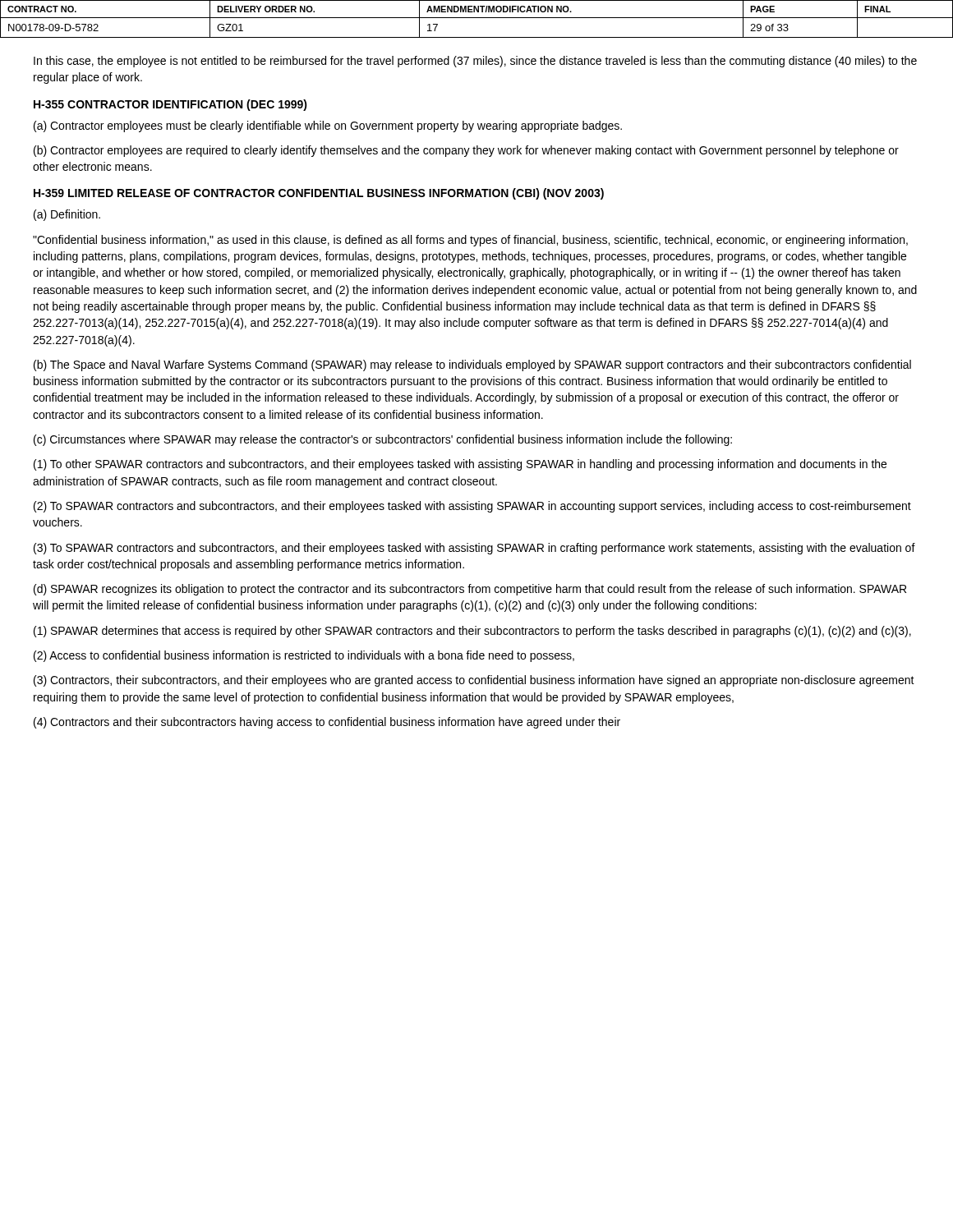The height and width of the screenshot is (1232, 953).
Task: Select the text block containing ""Confidential business information," as"
Action: [x=475, y=290]
